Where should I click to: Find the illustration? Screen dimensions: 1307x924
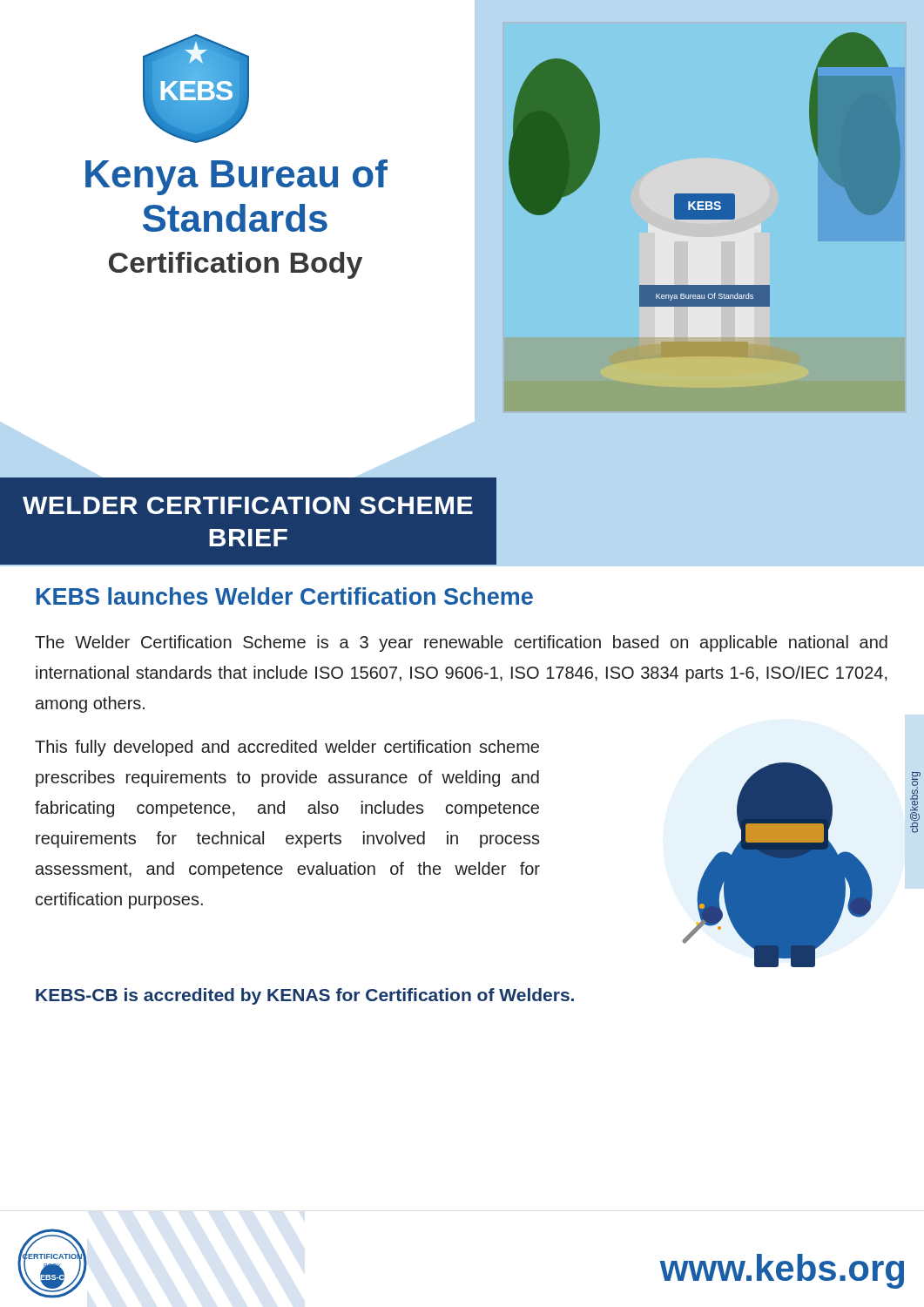785,841
